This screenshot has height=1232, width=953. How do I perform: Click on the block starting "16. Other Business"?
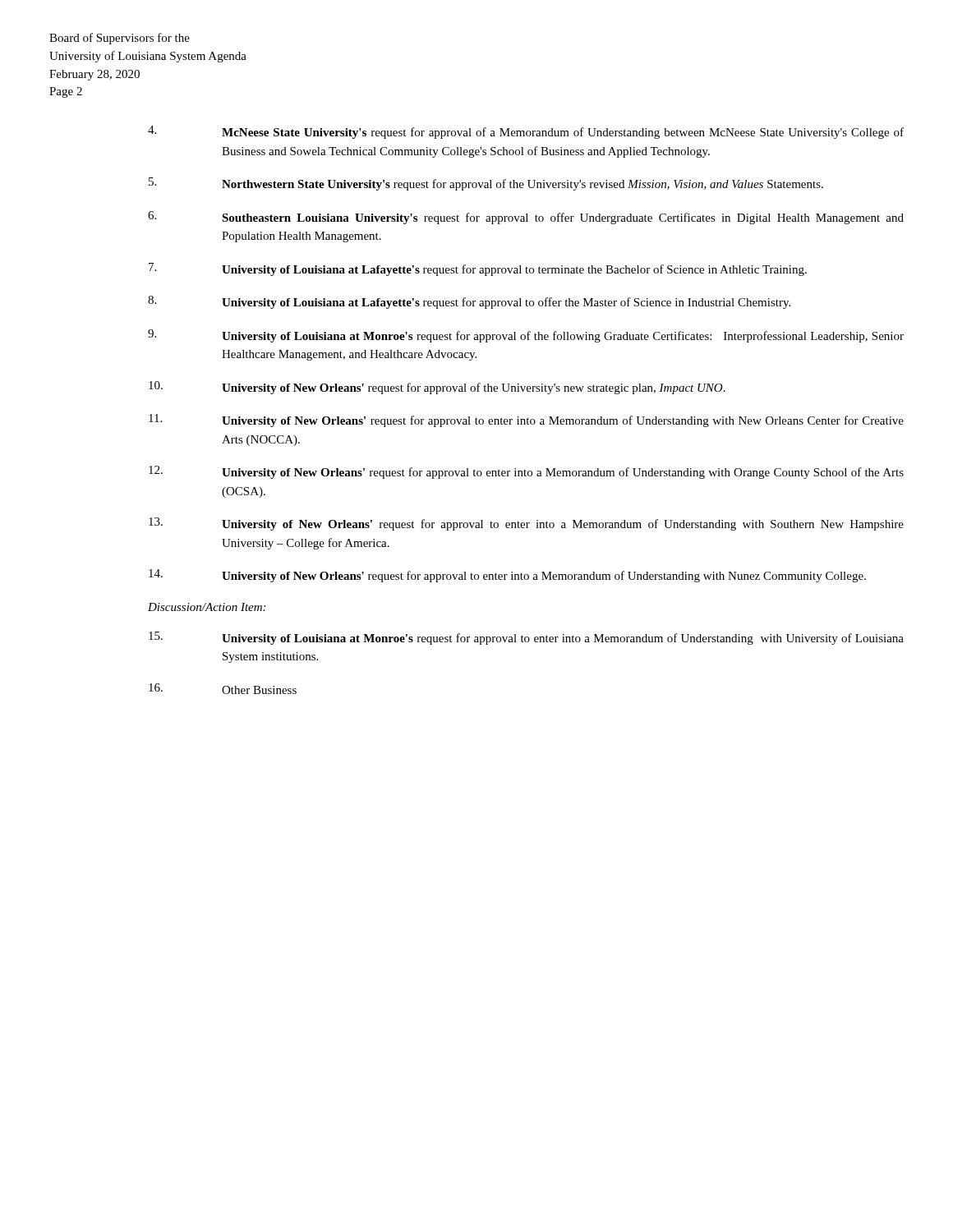click(x=223, y=689)
